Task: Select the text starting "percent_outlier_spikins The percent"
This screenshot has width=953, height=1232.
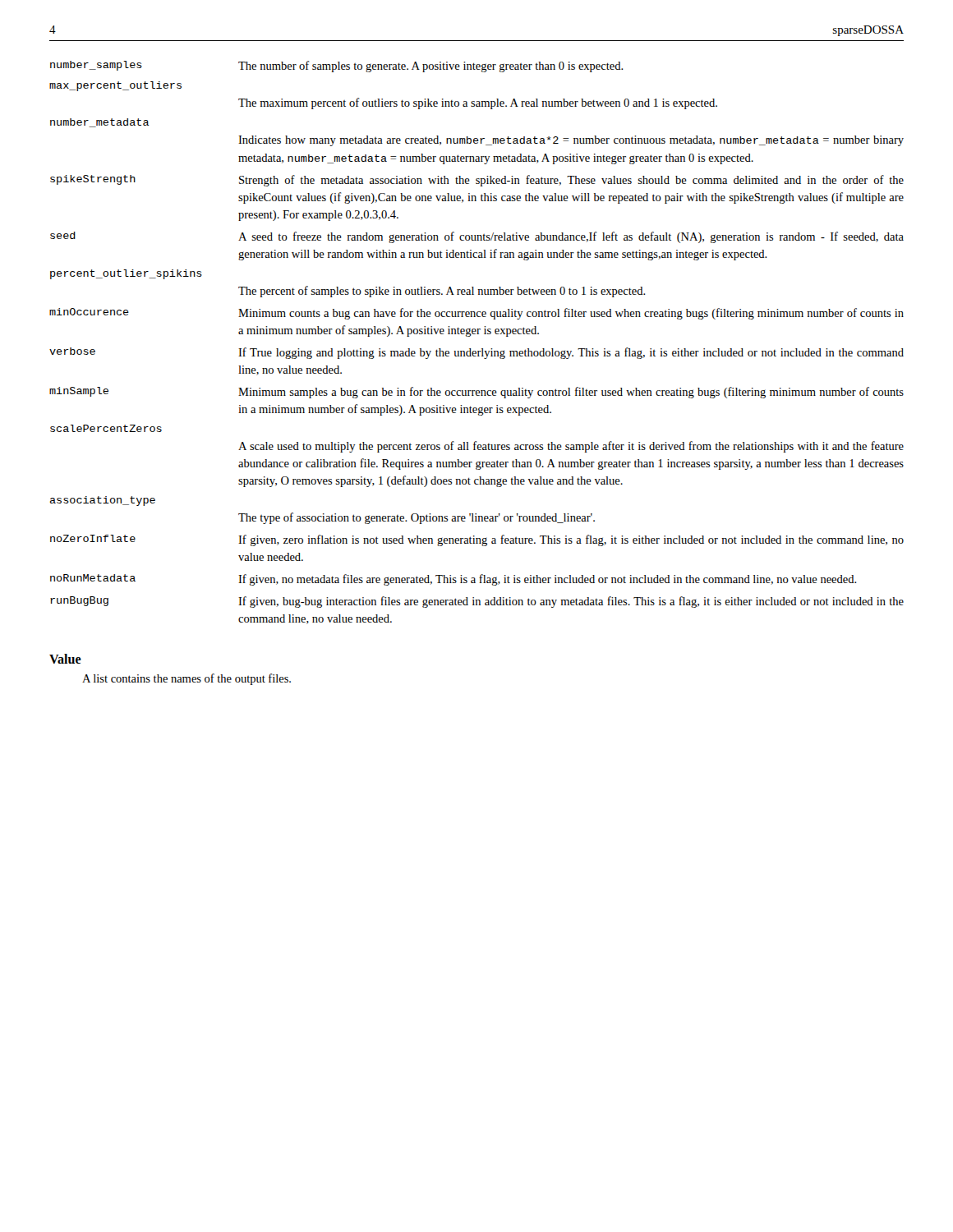Action: 476,284
